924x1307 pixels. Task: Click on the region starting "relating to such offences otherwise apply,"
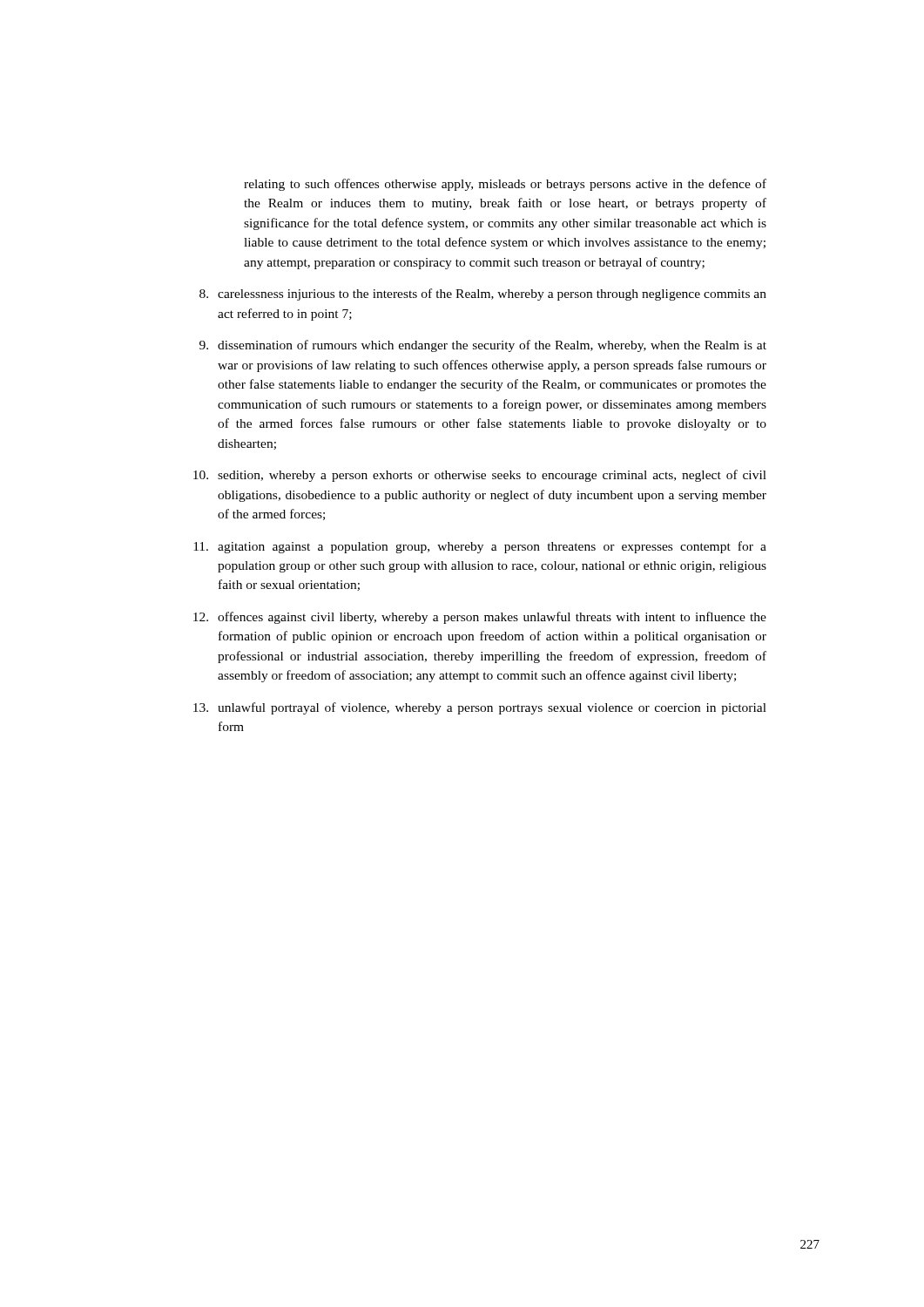(505, 223)
